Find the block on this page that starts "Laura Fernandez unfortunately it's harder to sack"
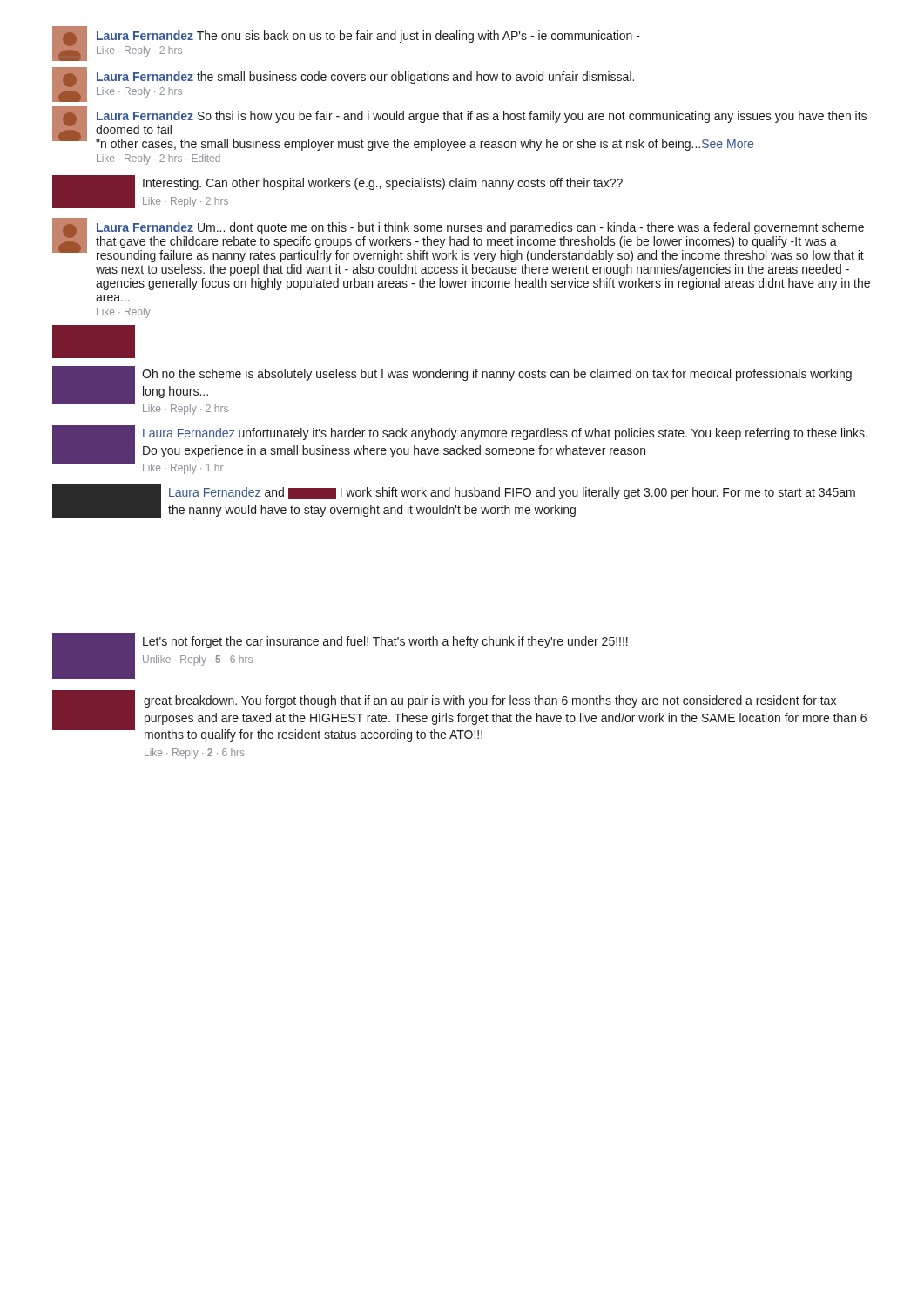The width and height of the screenshot is (924, 1307). [x=507, y=451]
